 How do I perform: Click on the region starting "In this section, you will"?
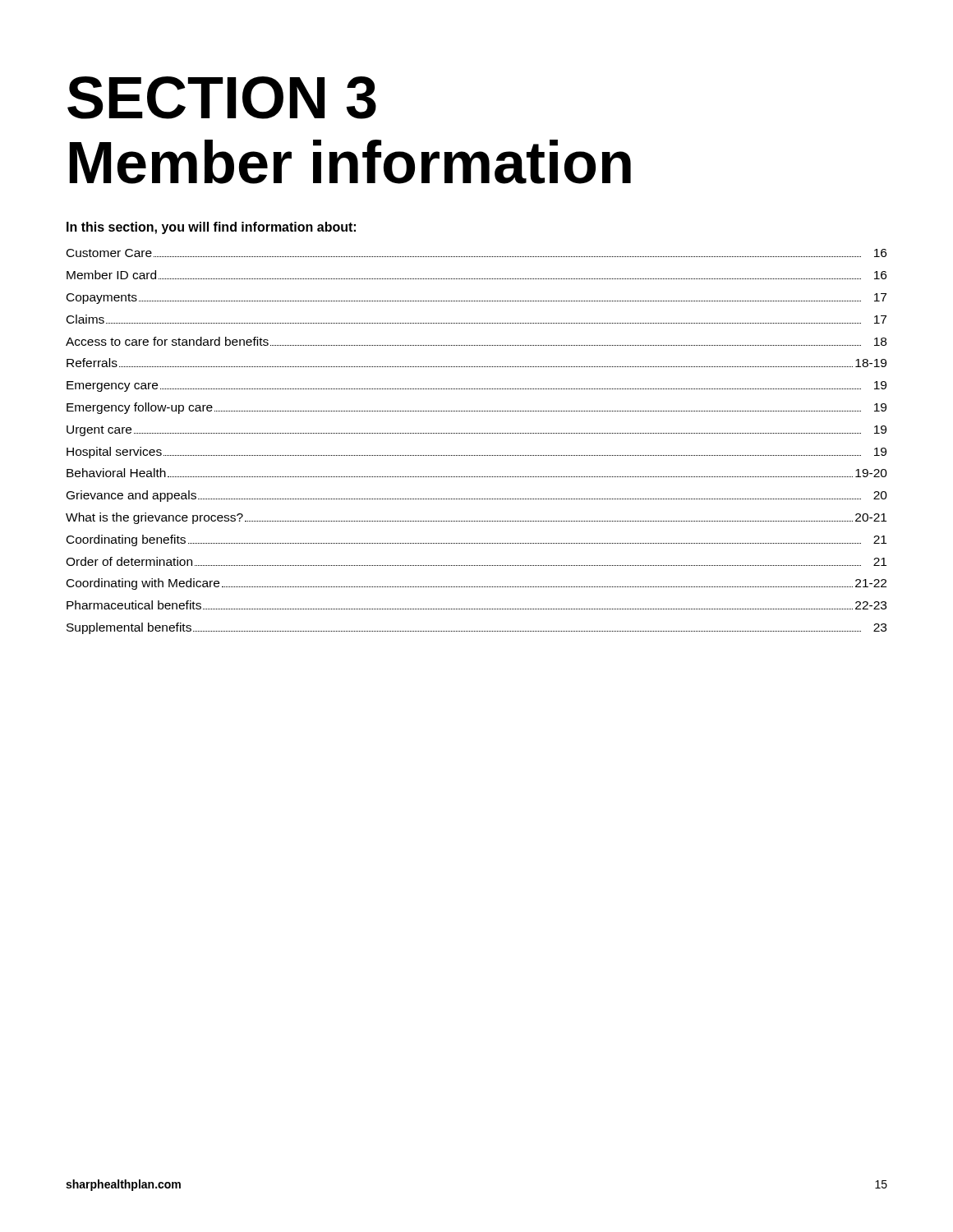211,227
